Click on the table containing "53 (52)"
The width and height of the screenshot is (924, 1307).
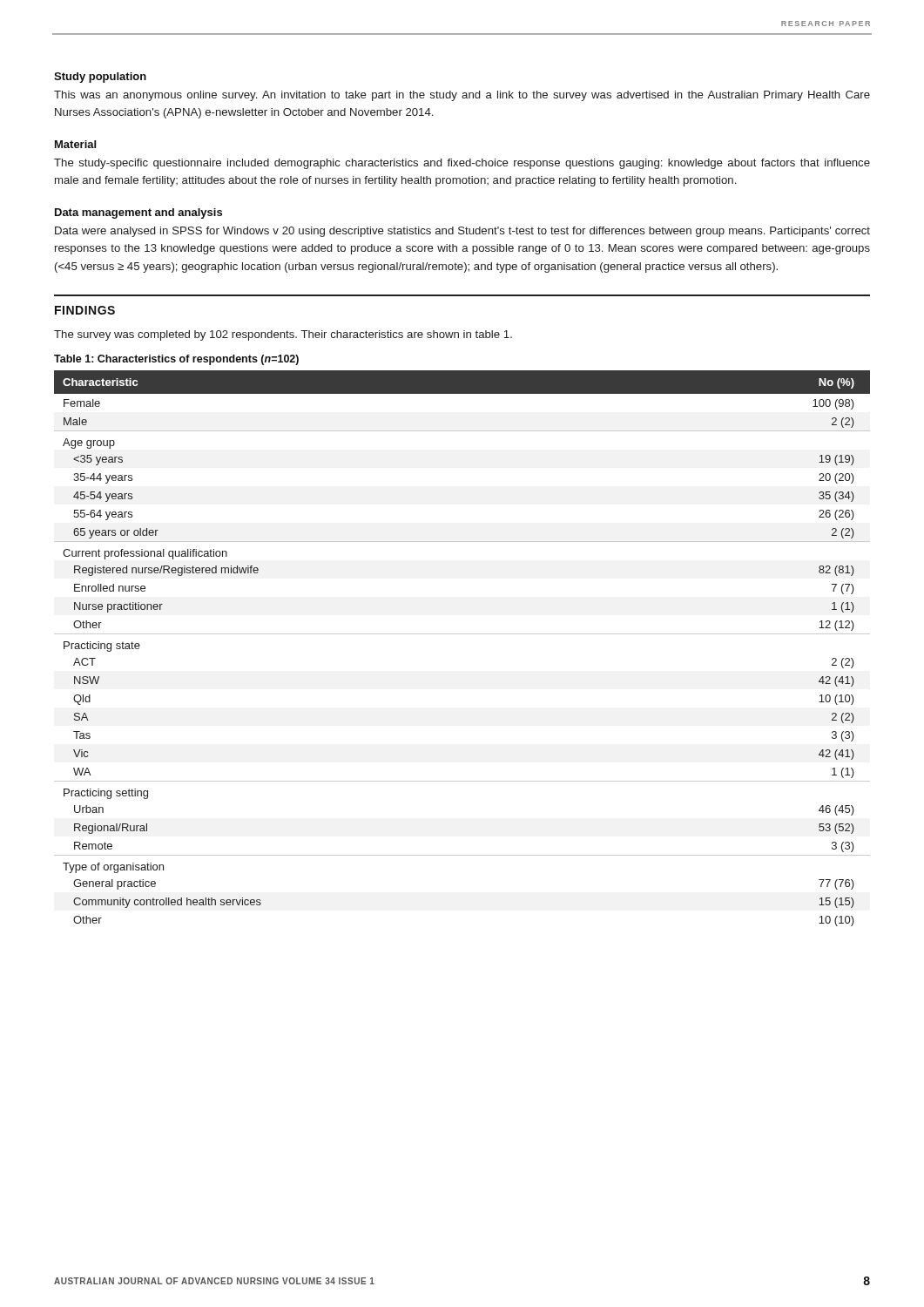462,649
